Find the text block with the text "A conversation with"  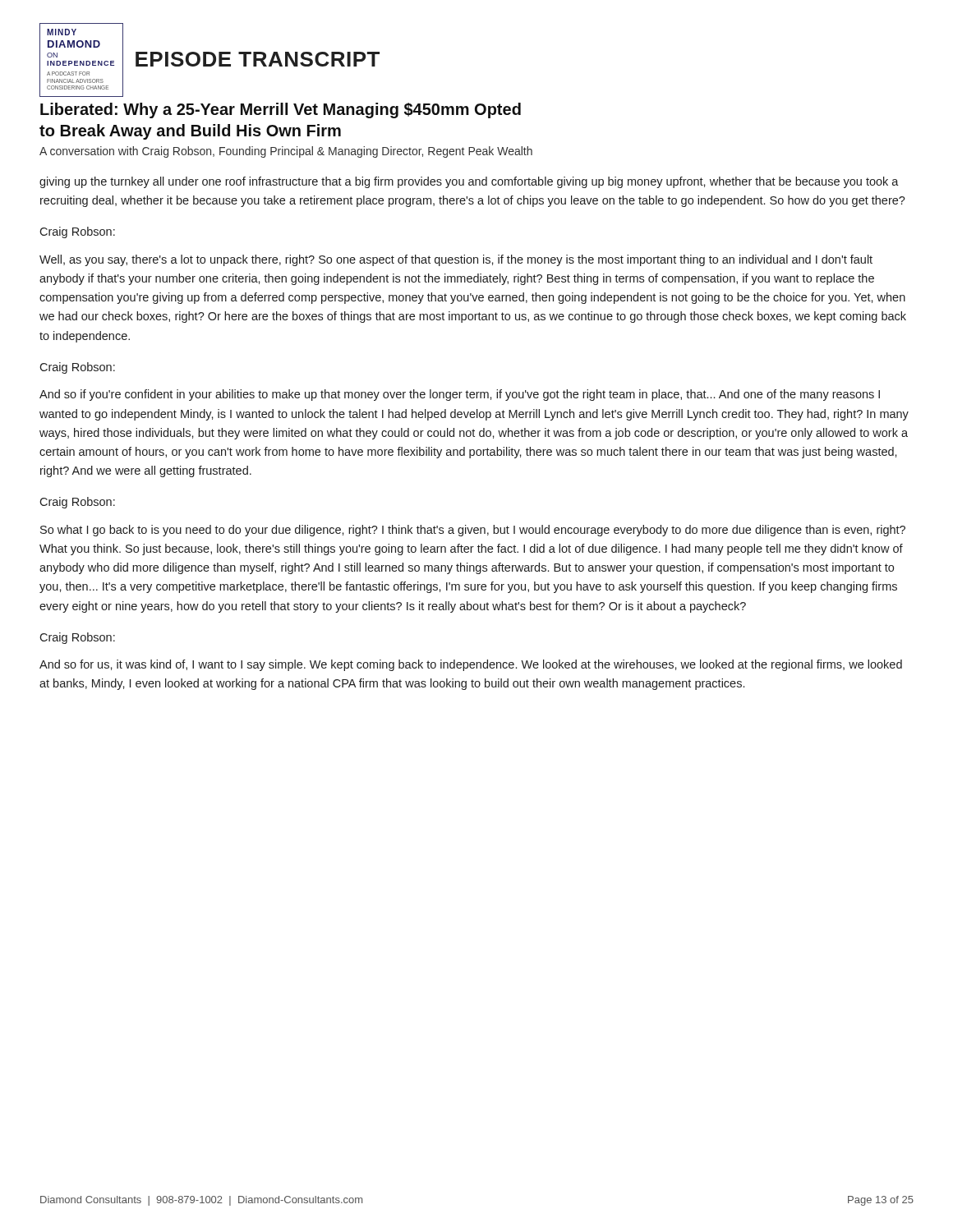[x=476, y=151]
